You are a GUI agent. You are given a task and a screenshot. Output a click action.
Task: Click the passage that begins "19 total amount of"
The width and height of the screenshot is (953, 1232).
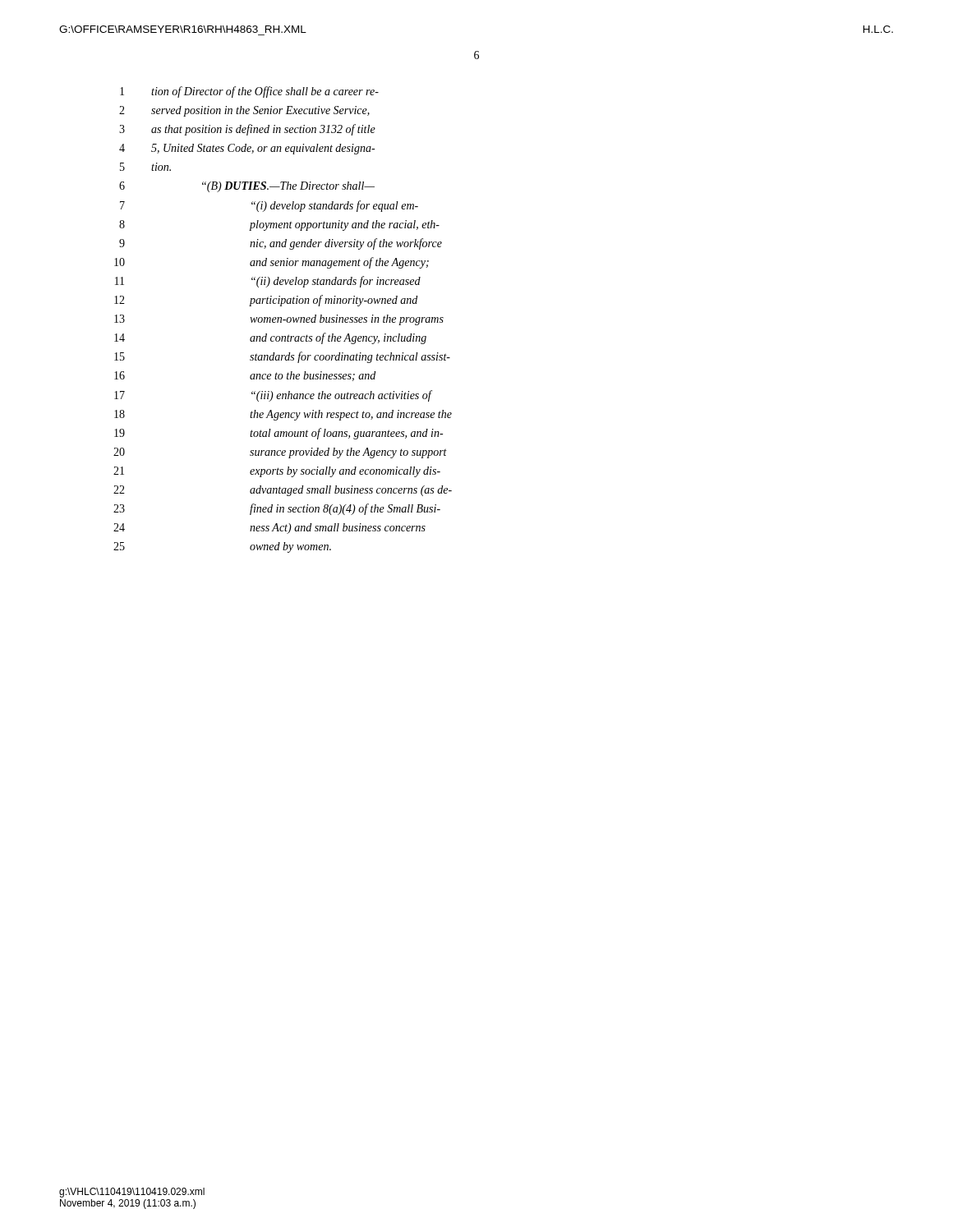pos(279,434)
